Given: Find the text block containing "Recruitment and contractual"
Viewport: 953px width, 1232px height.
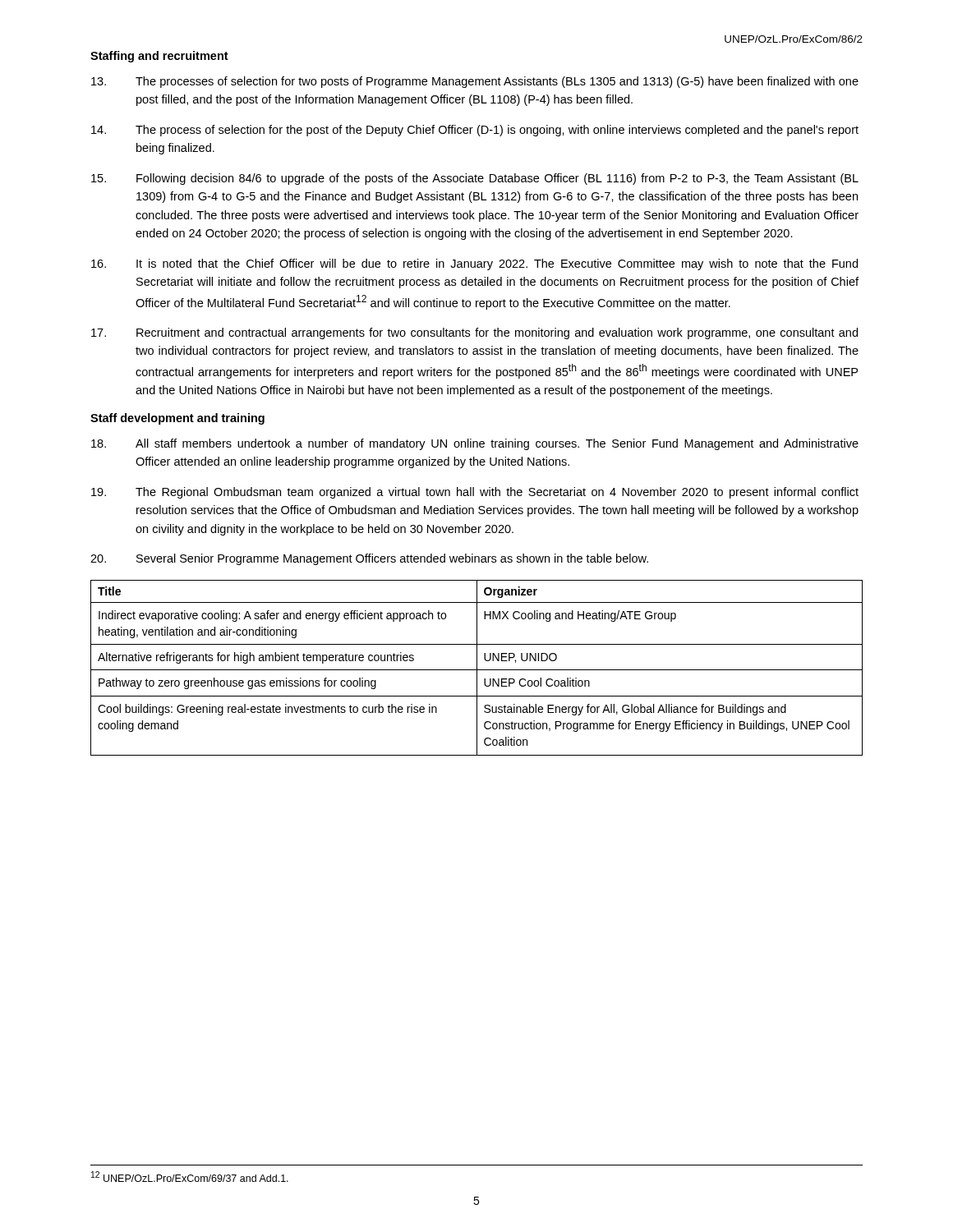Looking at the screenshot, I should click(474, 362).
